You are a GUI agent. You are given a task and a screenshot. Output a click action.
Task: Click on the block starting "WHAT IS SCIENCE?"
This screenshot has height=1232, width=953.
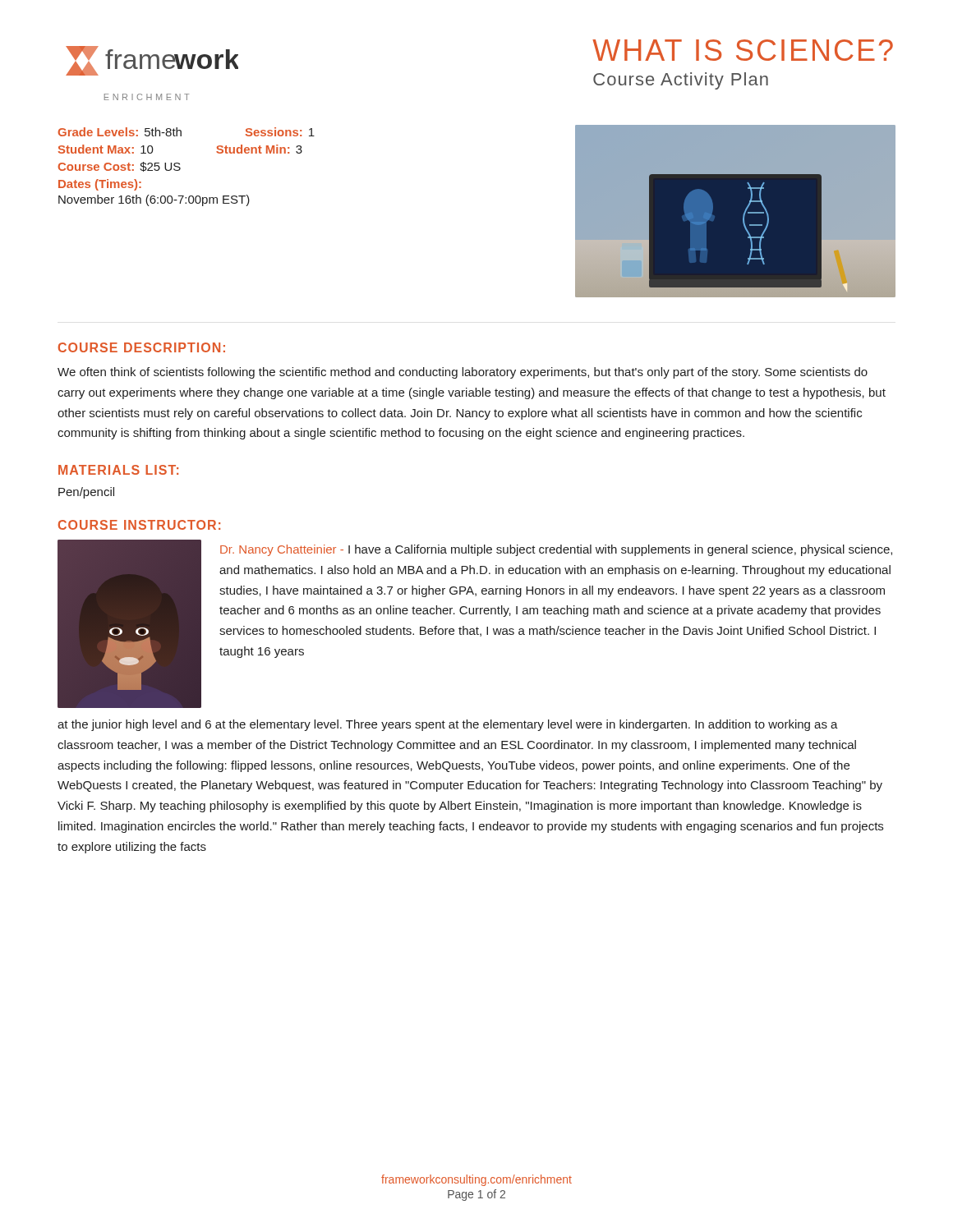(x=744, y=62)
